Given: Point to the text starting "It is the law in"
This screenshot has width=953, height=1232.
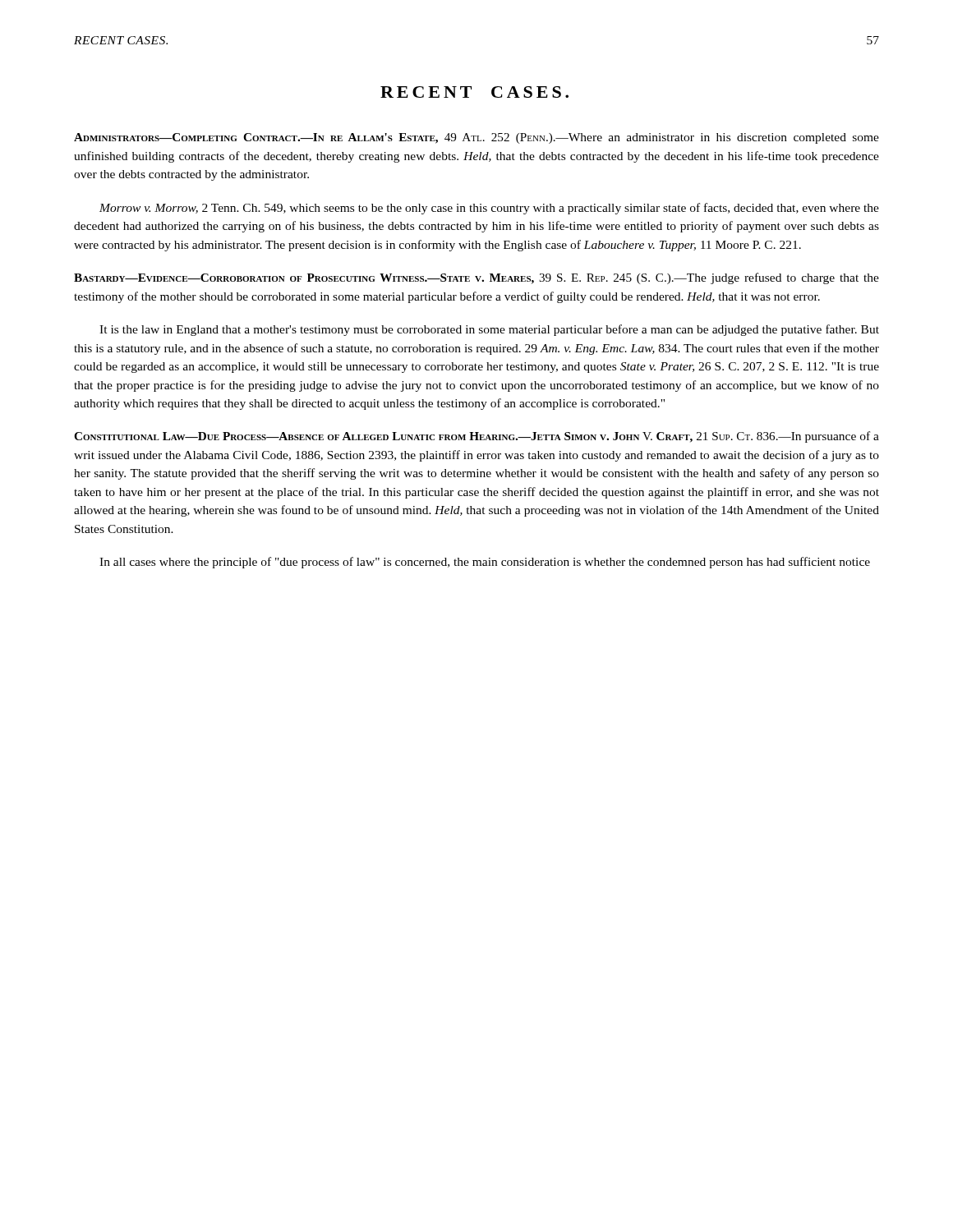Looking at the screenshot, I should [x=476, y=367].
